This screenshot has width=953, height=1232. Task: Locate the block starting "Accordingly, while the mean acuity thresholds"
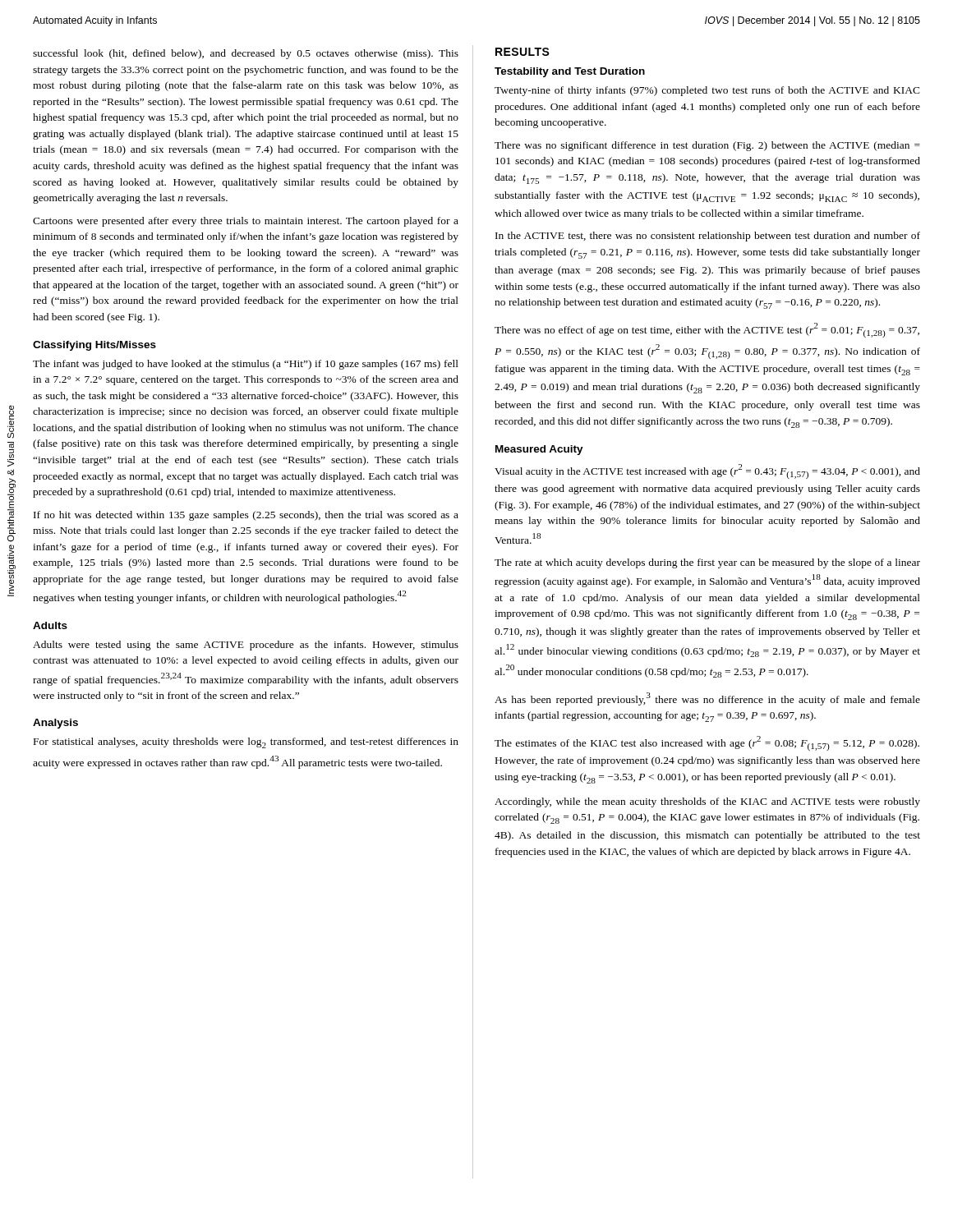click(707, 826)
